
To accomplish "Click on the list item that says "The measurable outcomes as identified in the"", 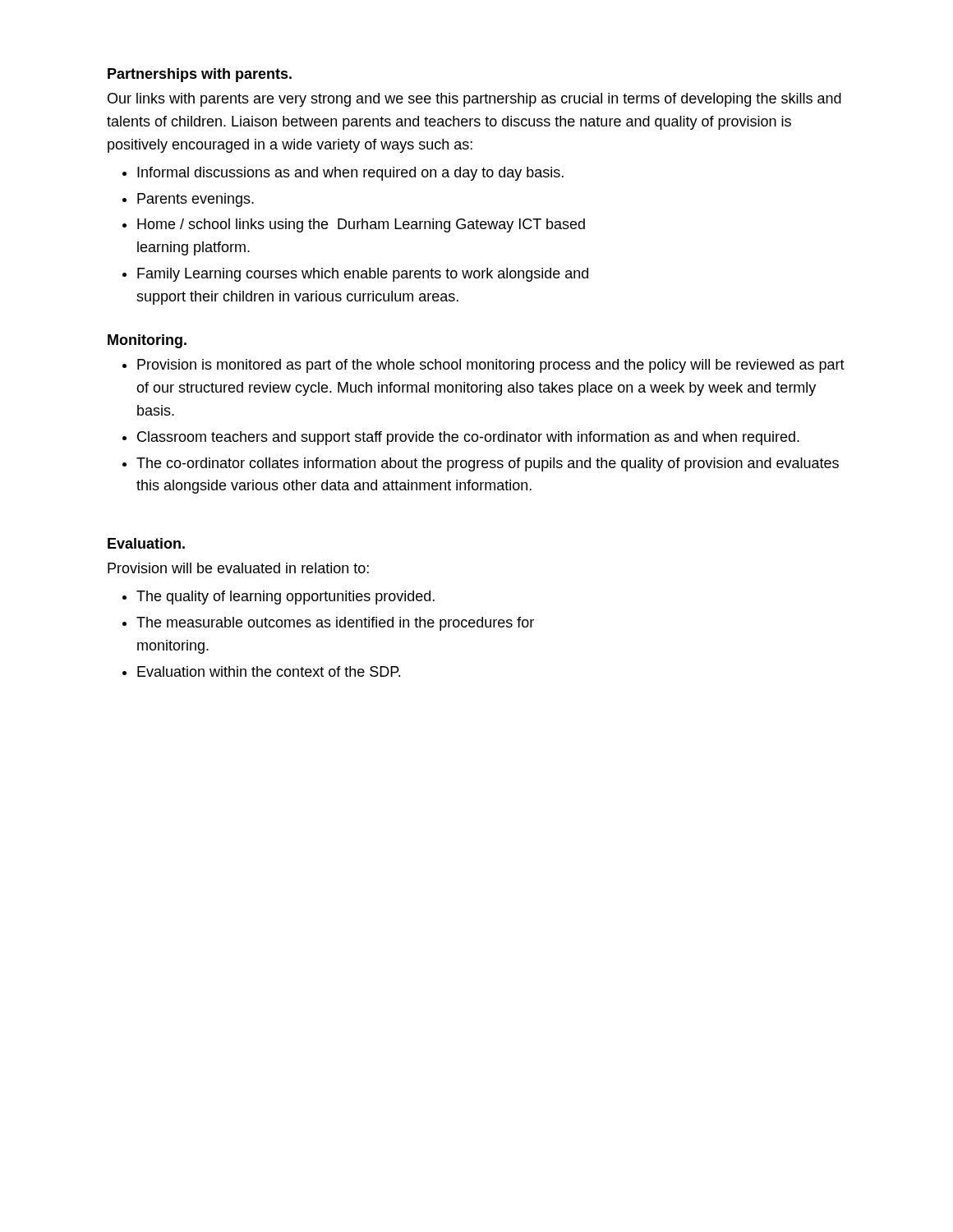I will pyautogui.click(x=335, y=634).
